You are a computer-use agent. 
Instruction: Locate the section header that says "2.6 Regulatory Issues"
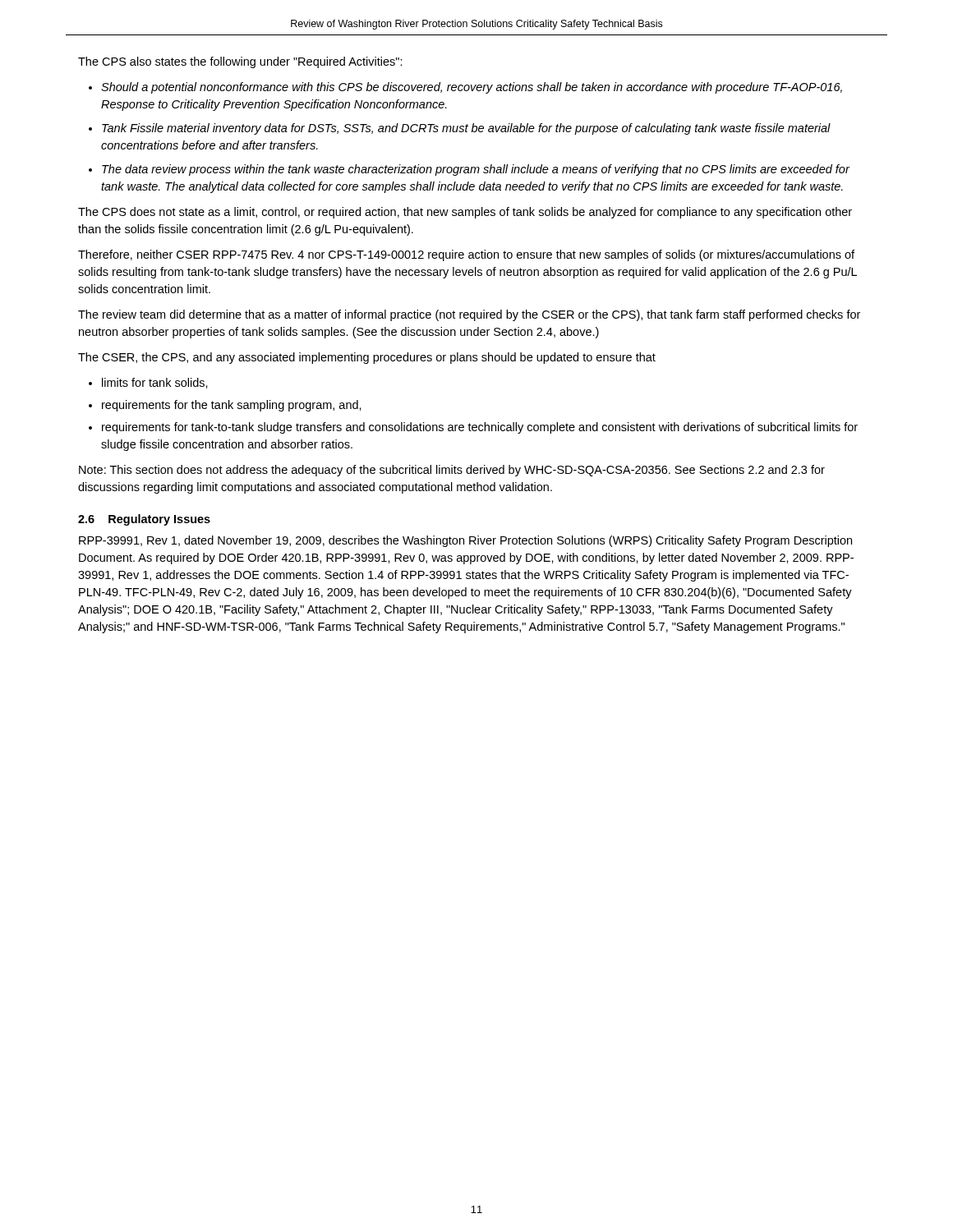pyautogui.click(x=144, y=519)
